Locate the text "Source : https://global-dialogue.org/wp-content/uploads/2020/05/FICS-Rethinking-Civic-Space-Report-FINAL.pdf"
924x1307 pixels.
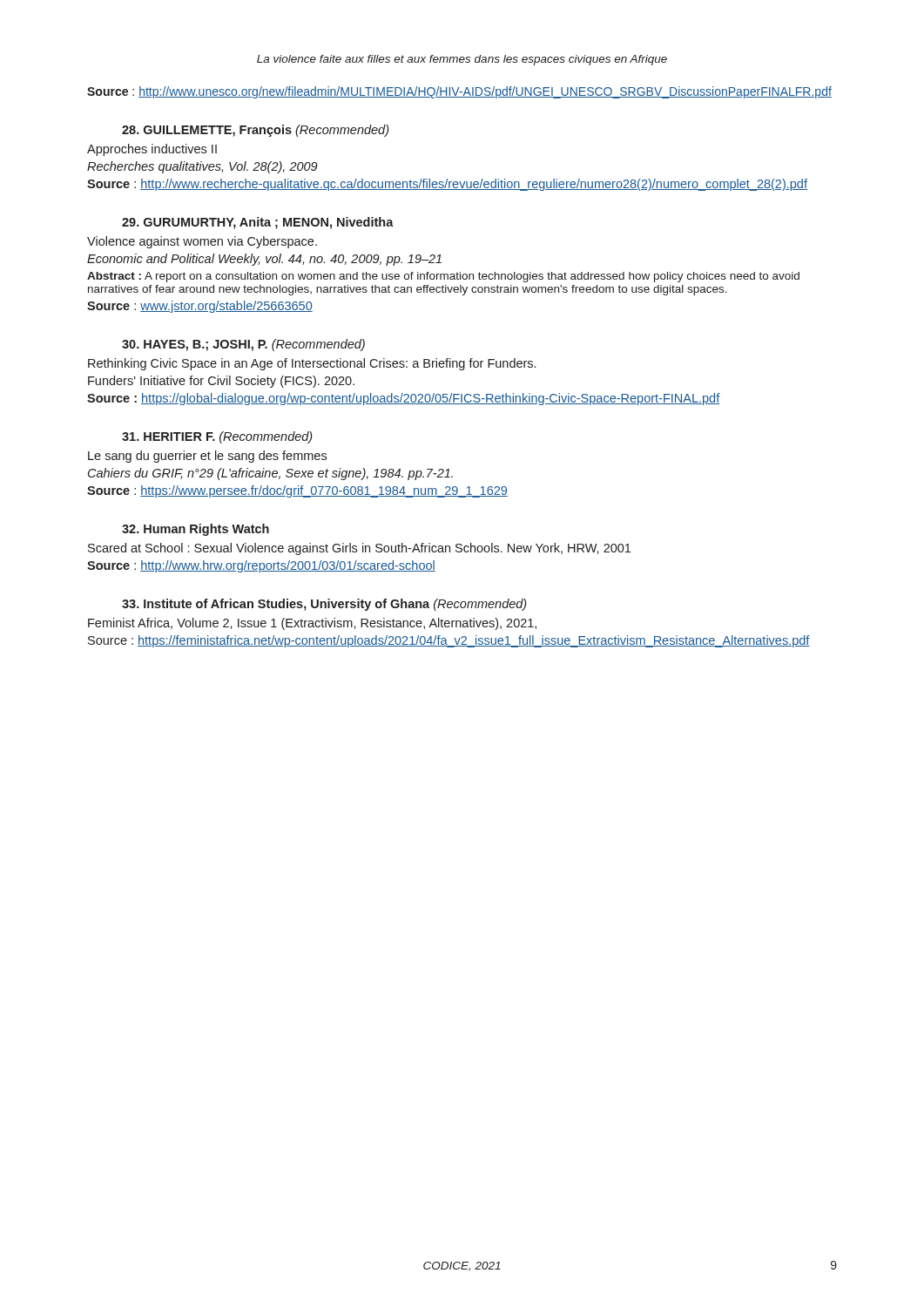pos(403,398)
